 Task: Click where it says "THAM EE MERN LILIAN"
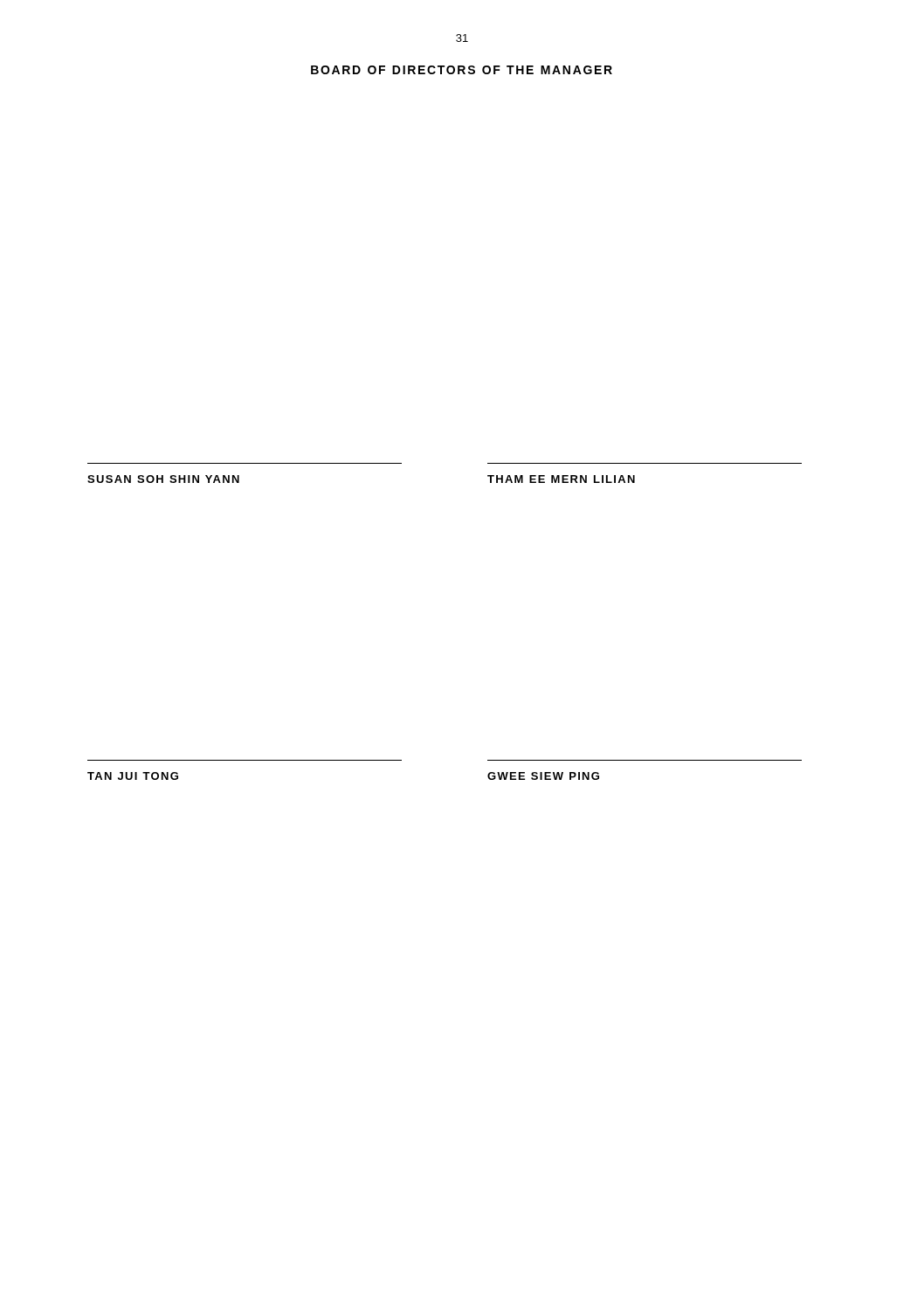[645, 474]
